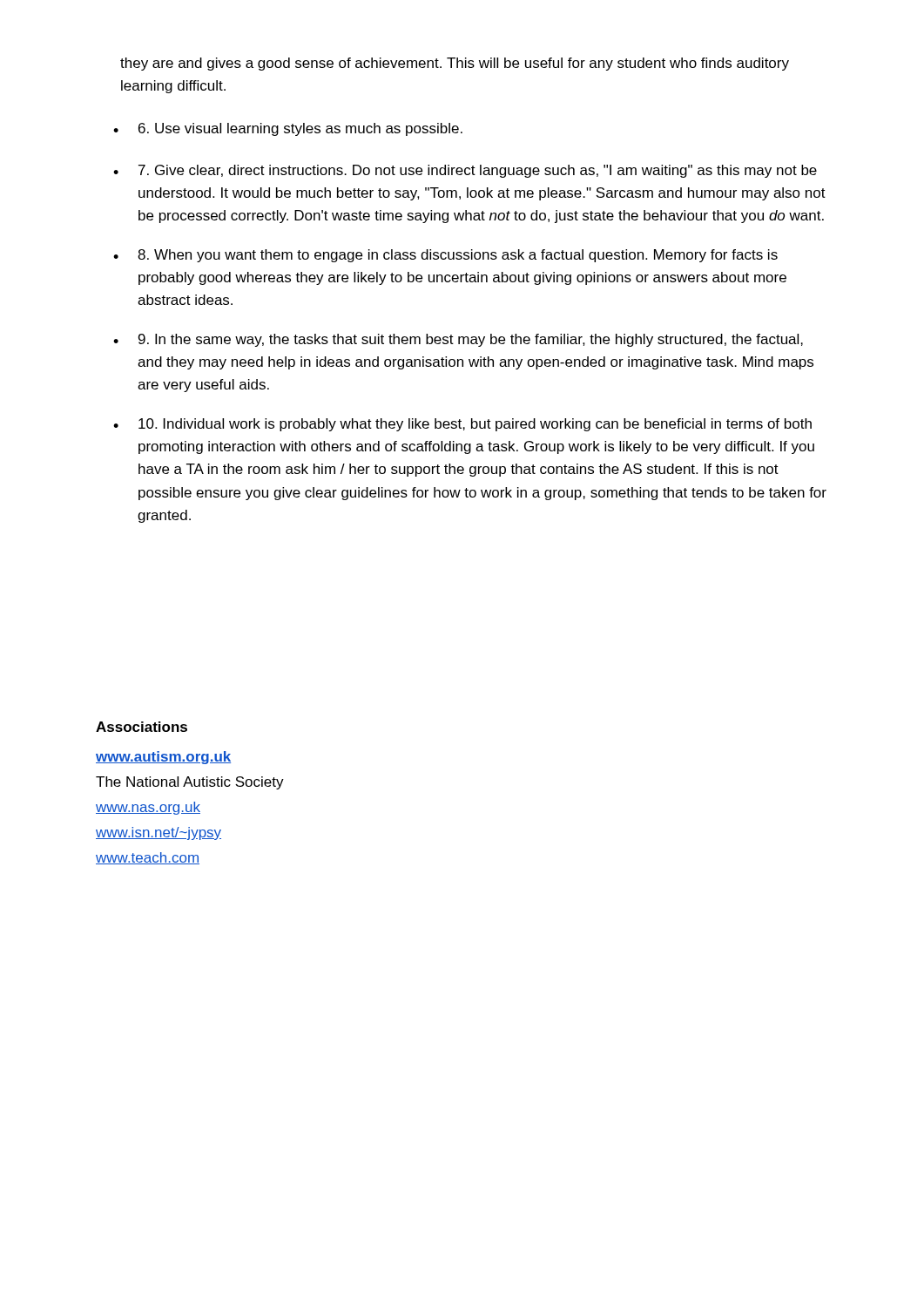
Task: Point to the block beginning "• 8. When"
Action: pyautogui.click(x=471, y=278)
